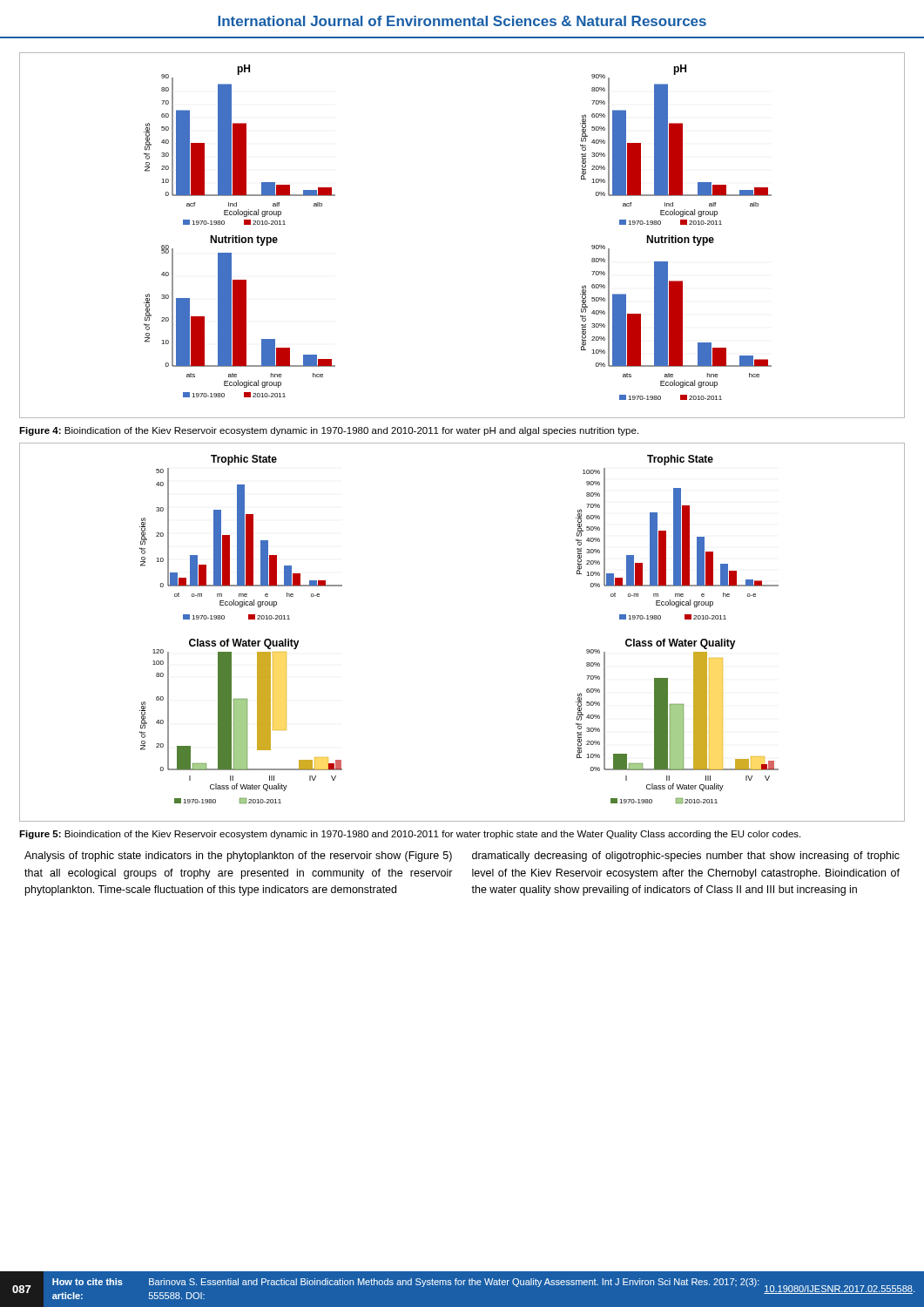The height and width of the screenshot is (1307, 924).
Task: Locate the block of text that opens with "Analysis of trophic state indicators in"
Action: pyautogui.click(x=238, y=873)
